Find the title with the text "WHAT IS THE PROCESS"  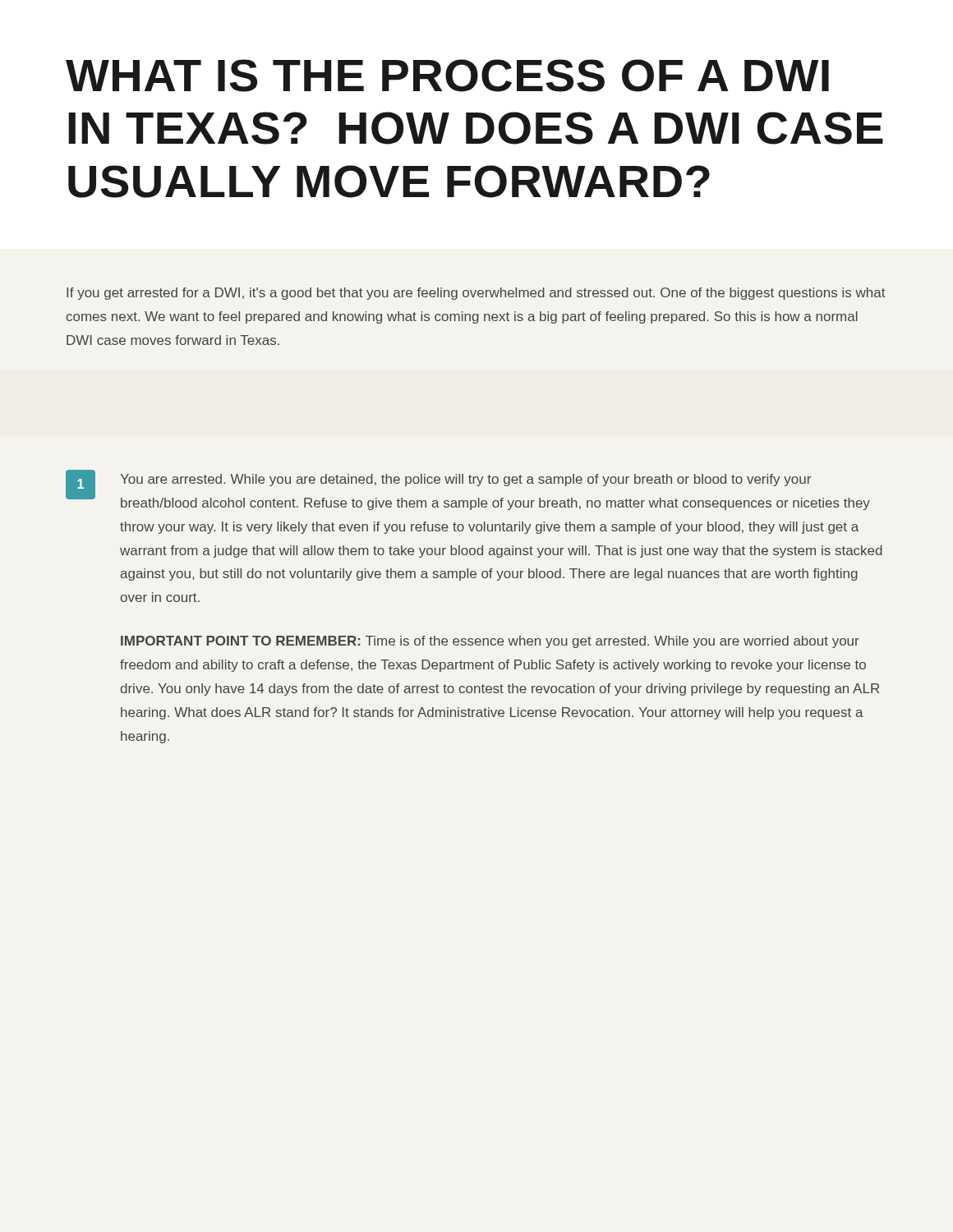point(476,129)
